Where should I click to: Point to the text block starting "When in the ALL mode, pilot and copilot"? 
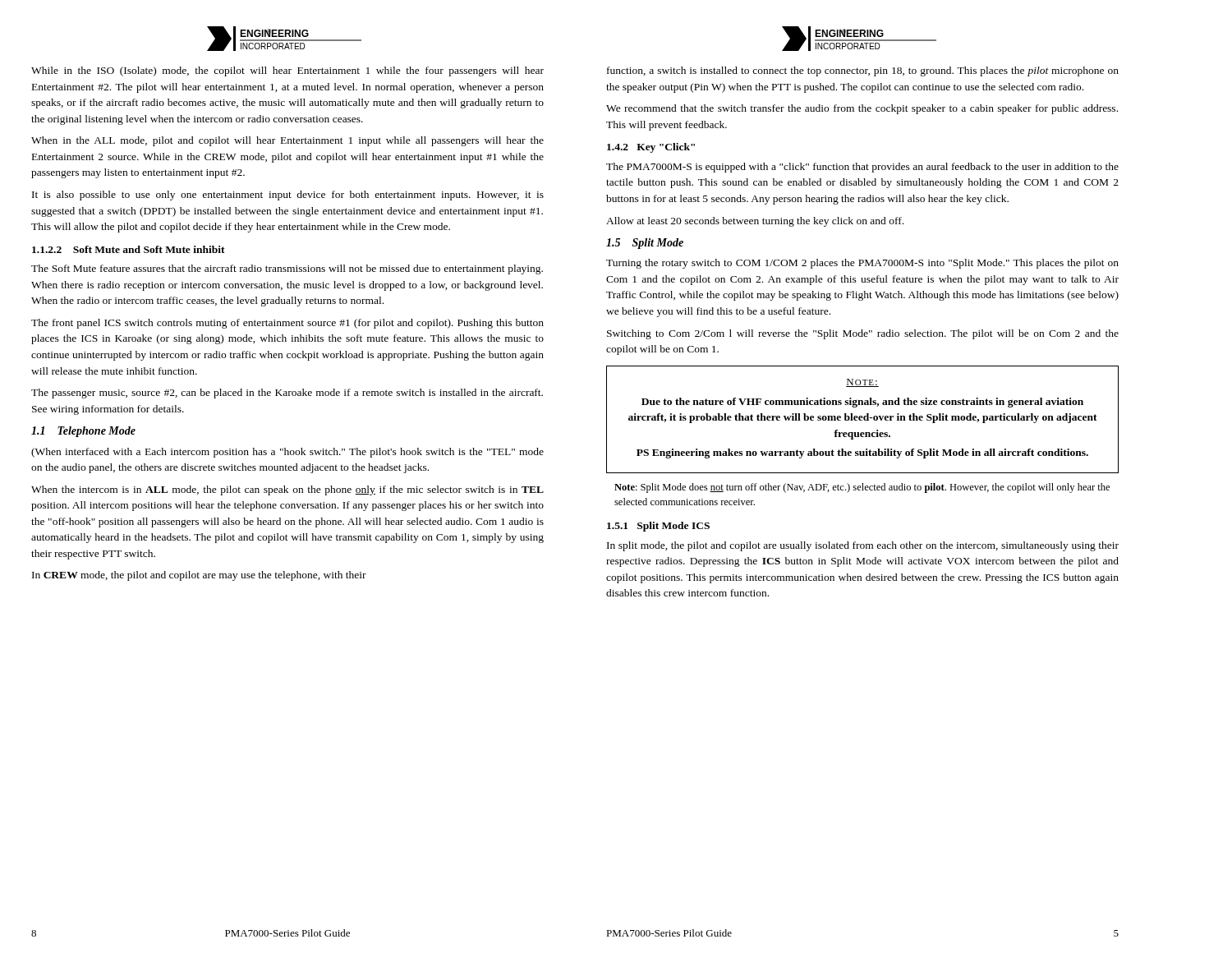pyautogui.click(x=287, y=156)
